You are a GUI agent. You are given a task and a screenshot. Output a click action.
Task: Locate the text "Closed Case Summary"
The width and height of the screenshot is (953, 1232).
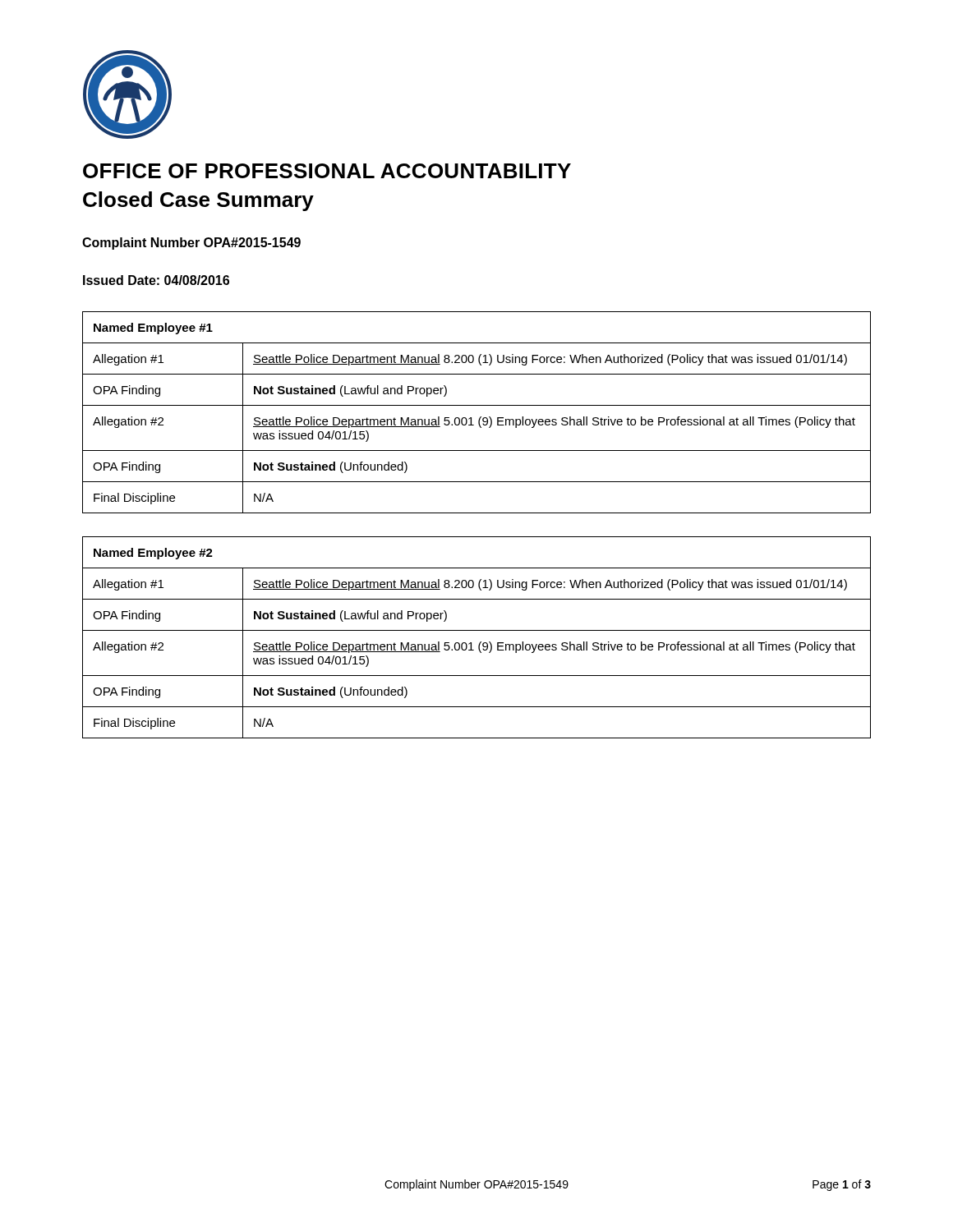pyautogui.click(x=198, y=200)
